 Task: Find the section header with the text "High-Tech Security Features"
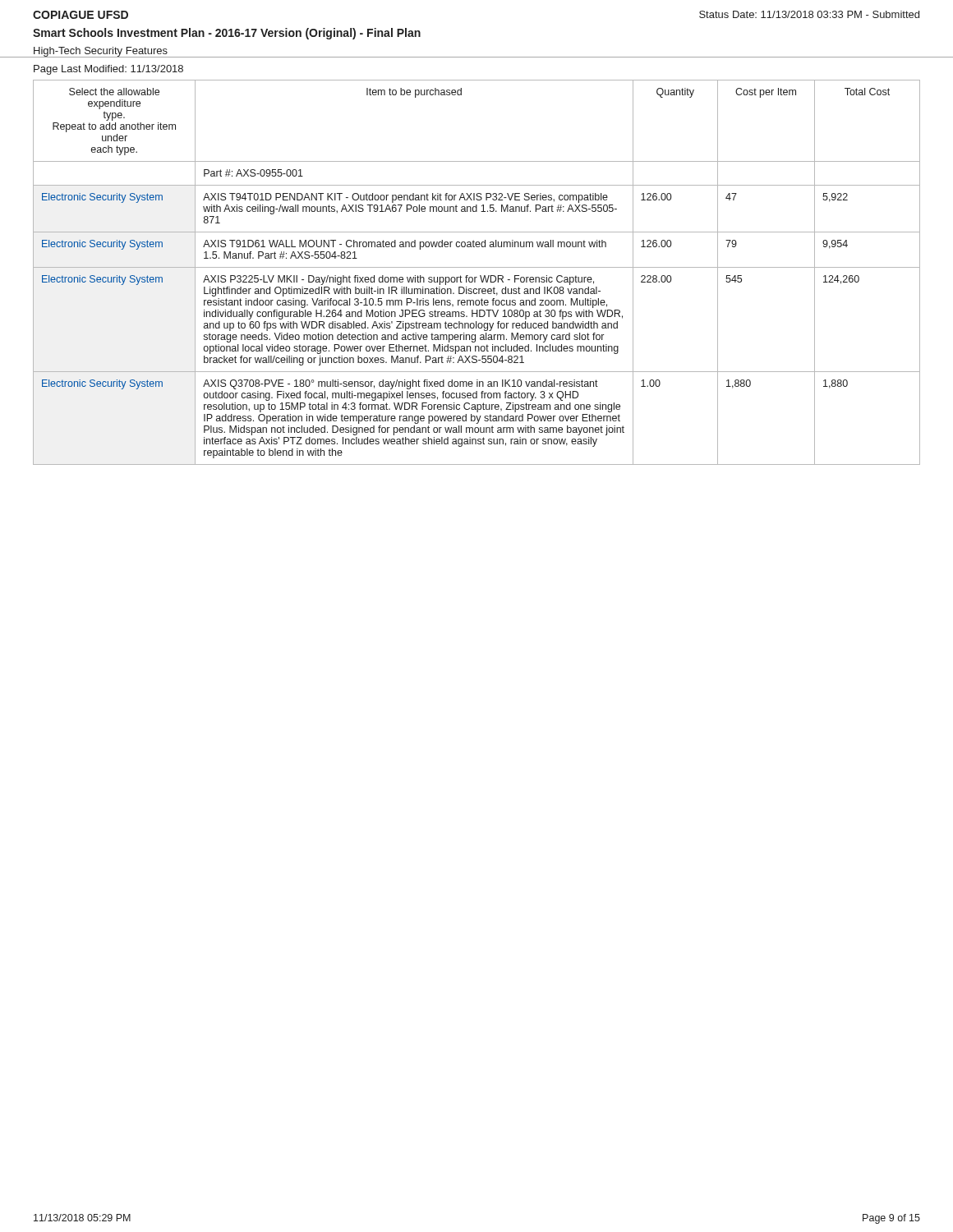100,51
